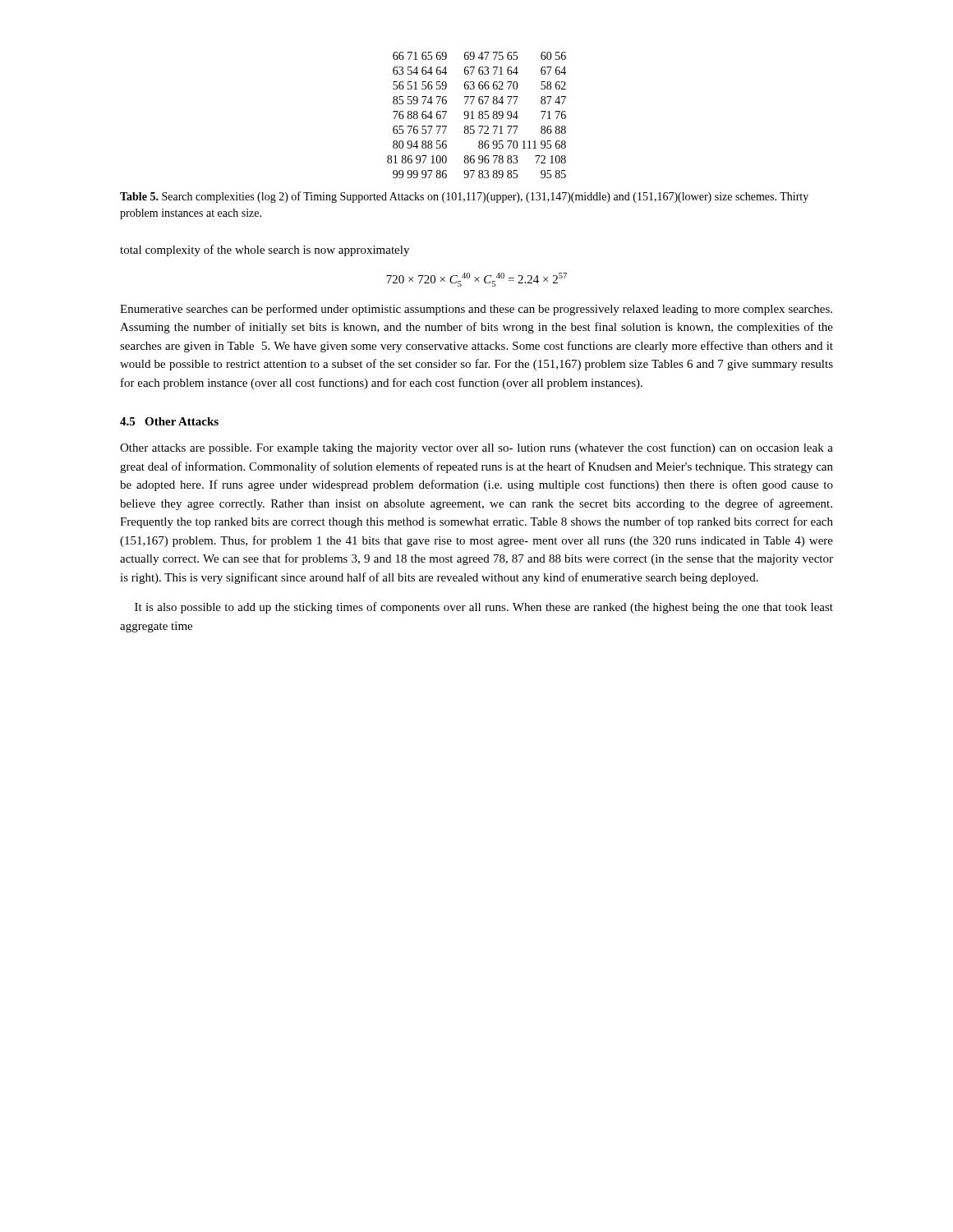Viewport: 953px width, 1232px height.
Task: Find the block on this page that starts "total complexity of the whole search is now"
Action: [265, 250]
